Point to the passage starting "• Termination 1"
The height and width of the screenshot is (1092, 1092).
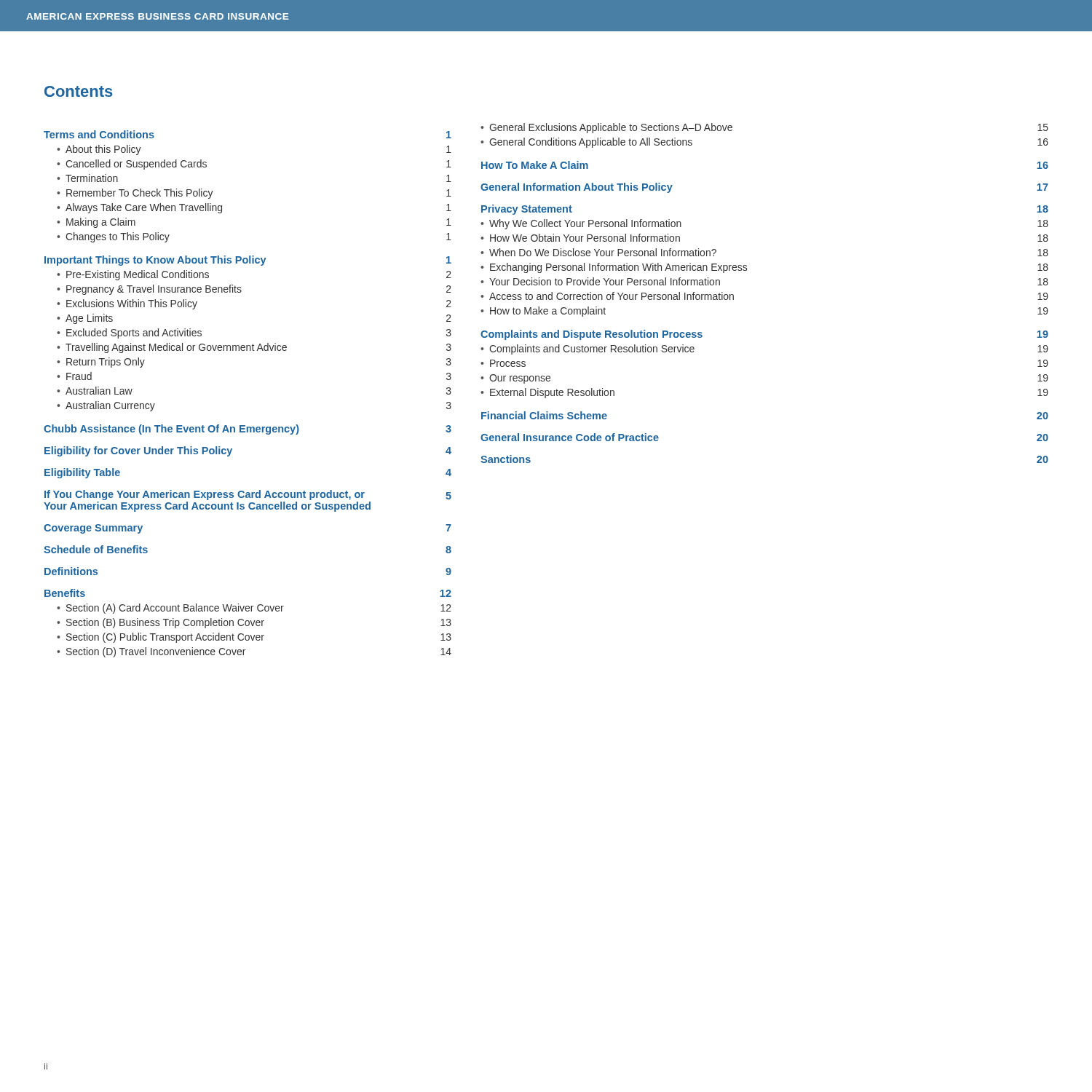coord(89,178)
